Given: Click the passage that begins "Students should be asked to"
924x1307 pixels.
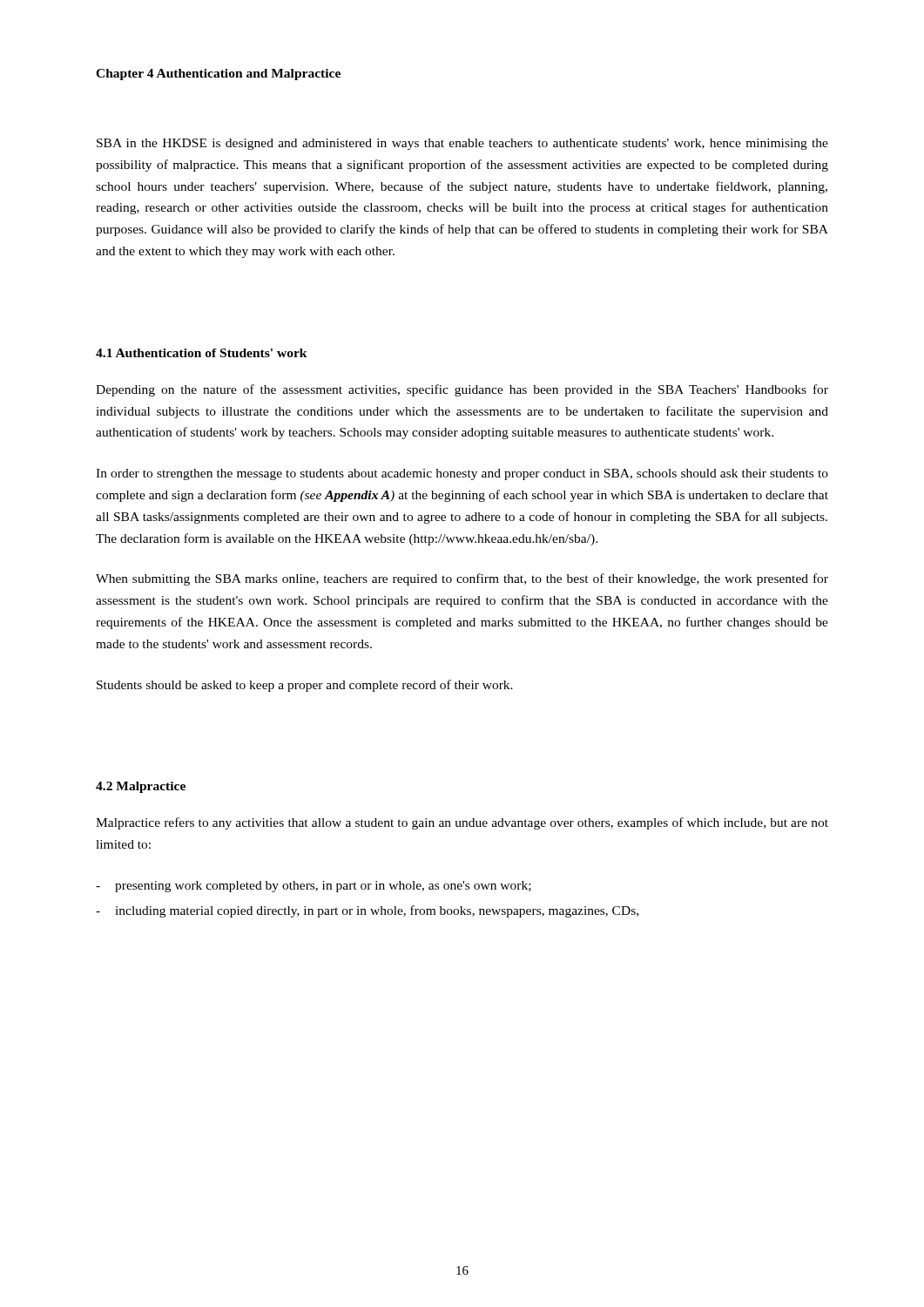Looking at the screenshot, I should click(305, 684).
